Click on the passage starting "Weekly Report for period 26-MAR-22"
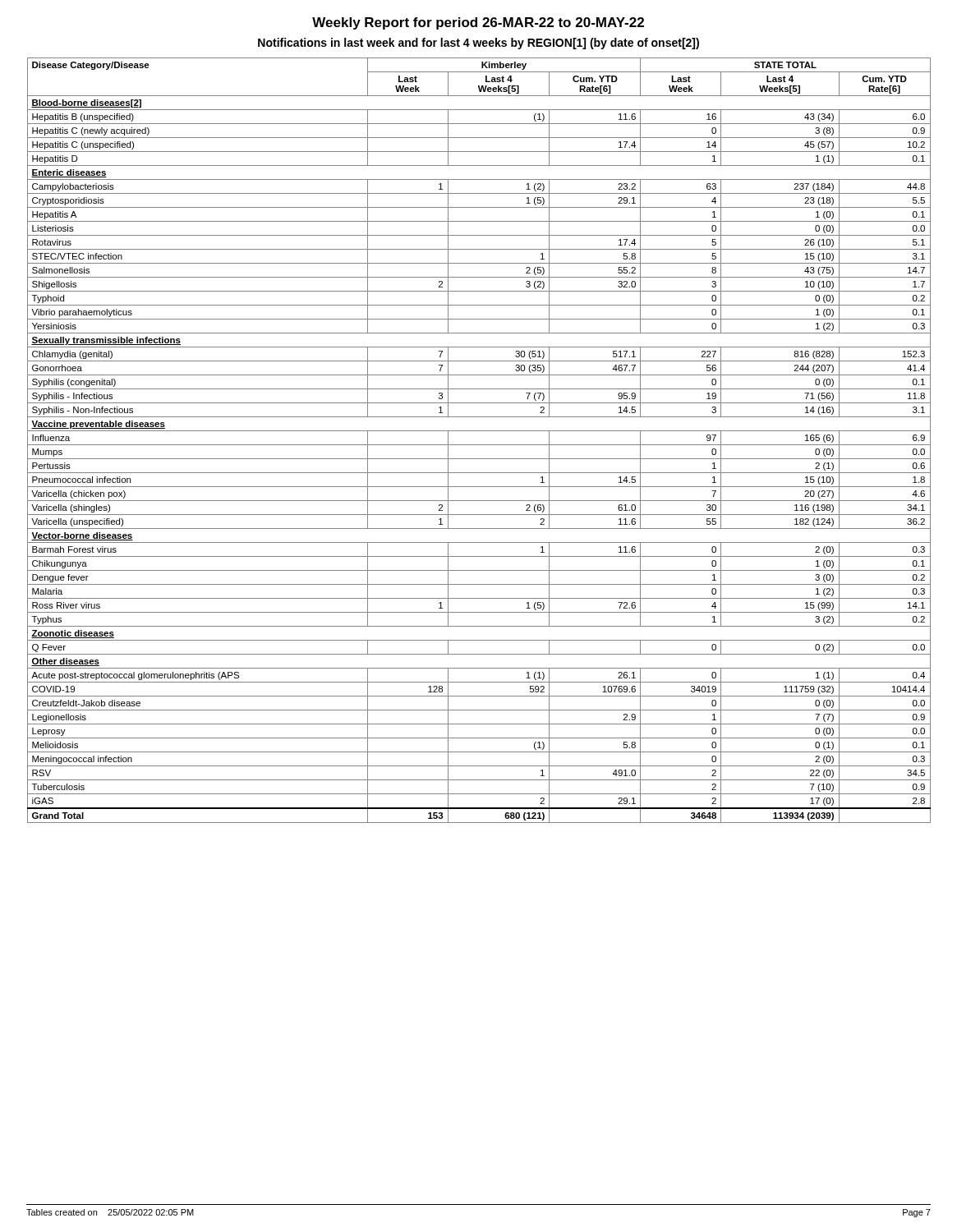957x1232 pixels. pos(478,23)
